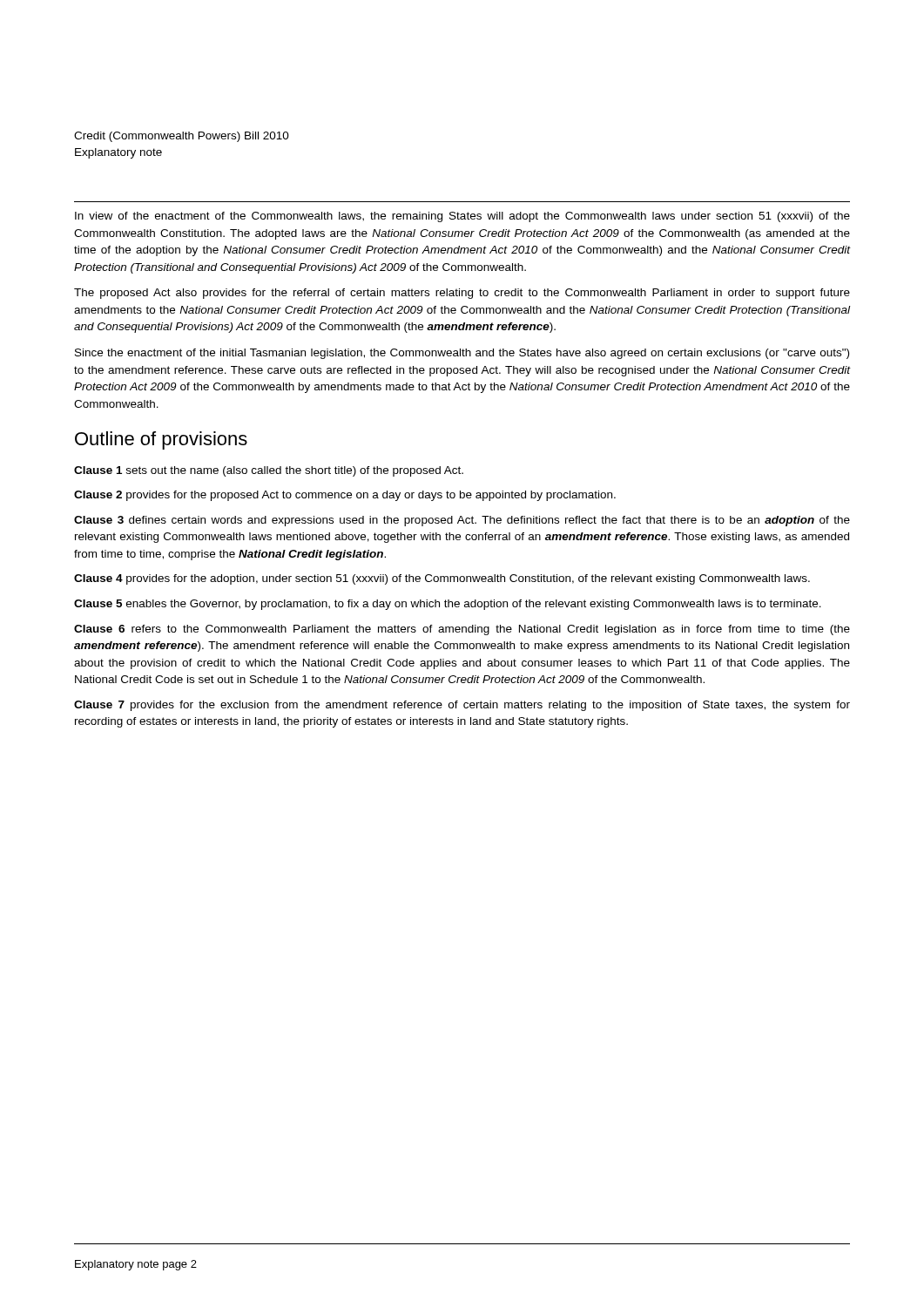This screenshot has width=924, height=1307.
Task: Where is the passage that starts "Since the enactment of the initial Tasmanian legislation,"?
Action: coord(462,378)
